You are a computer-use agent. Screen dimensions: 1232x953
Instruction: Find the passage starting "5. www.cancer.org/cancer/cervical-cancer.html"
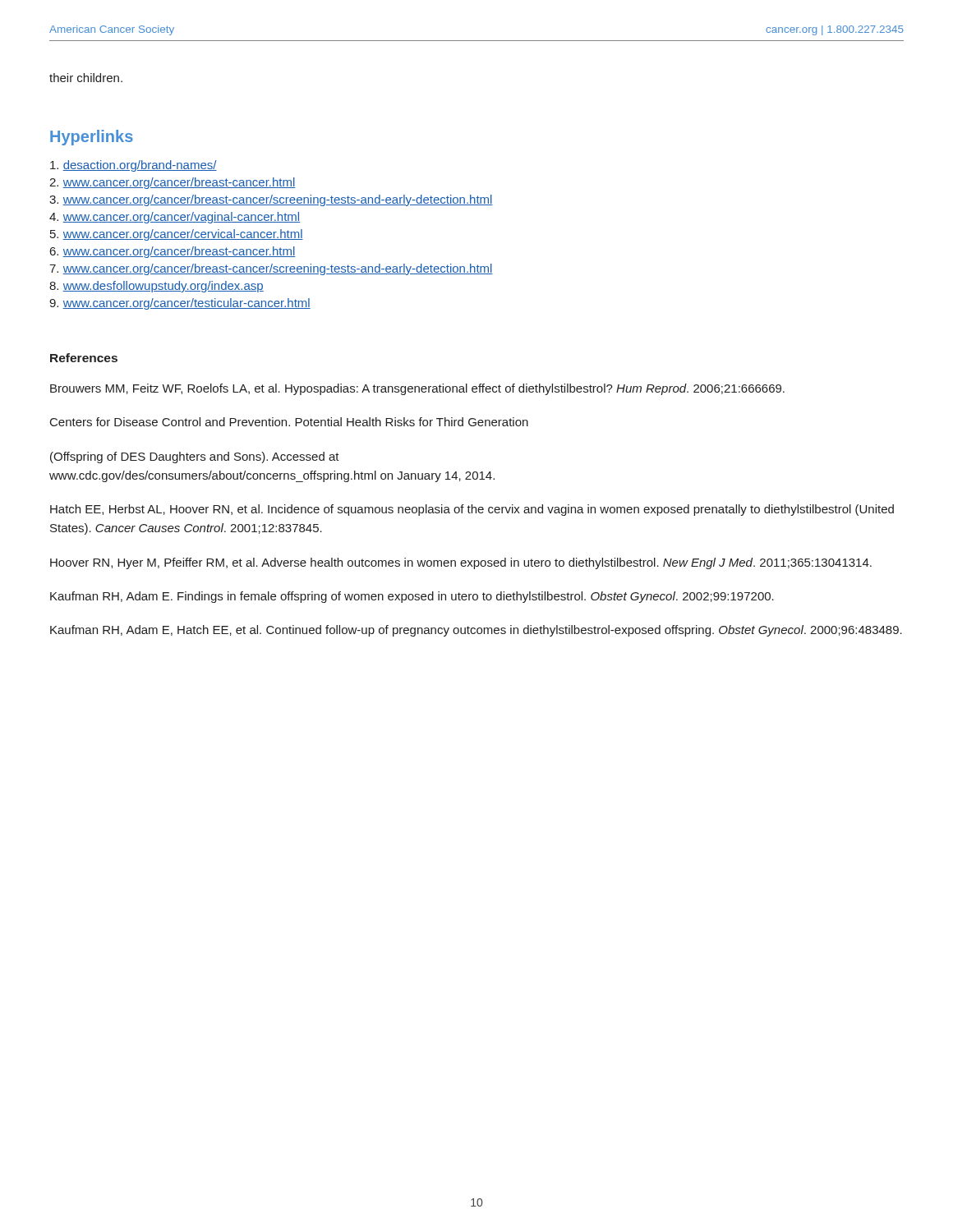coord(176,234)
